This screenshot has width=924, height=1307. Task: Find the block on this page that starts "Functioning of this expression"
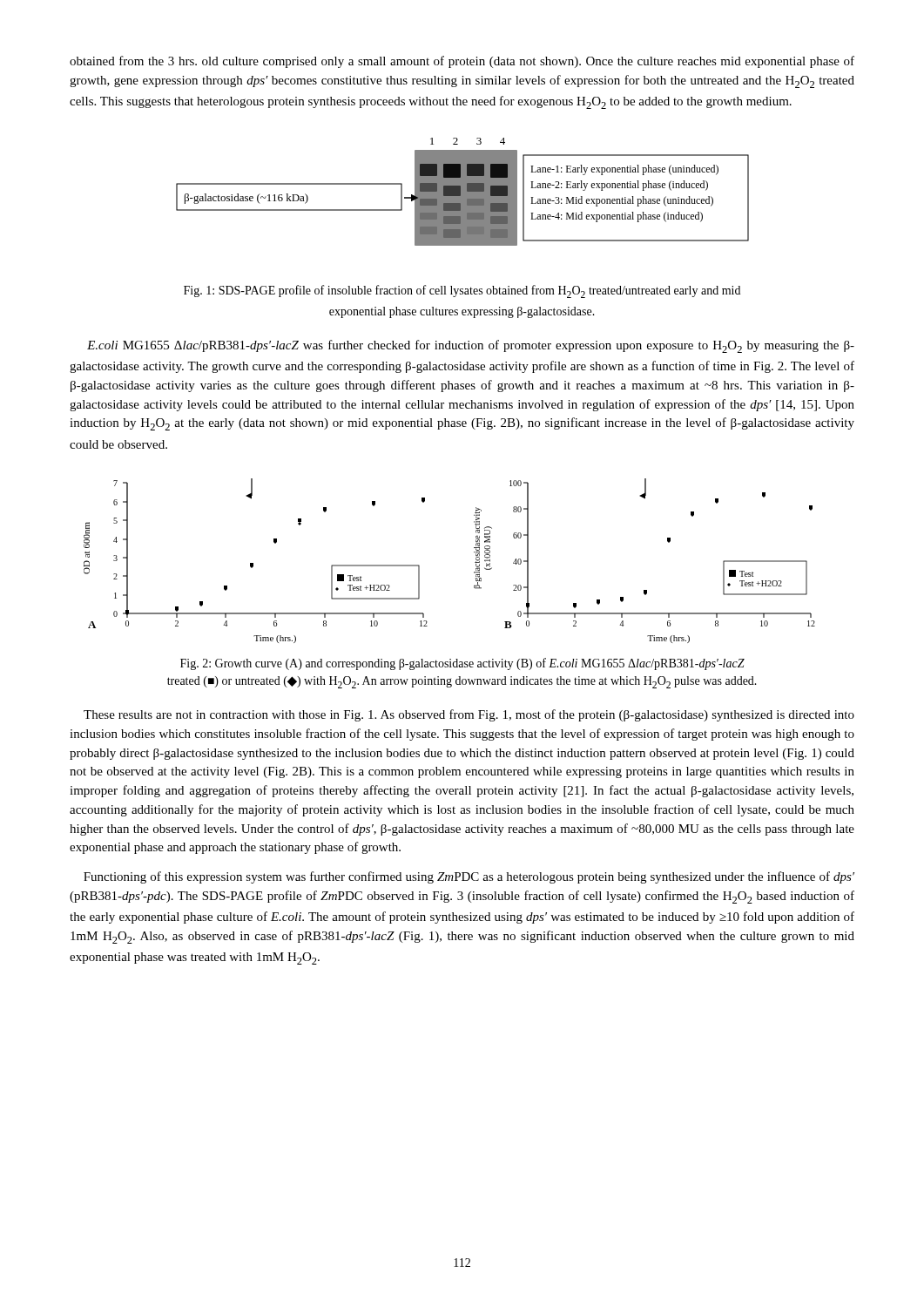[x=462, y=918]
